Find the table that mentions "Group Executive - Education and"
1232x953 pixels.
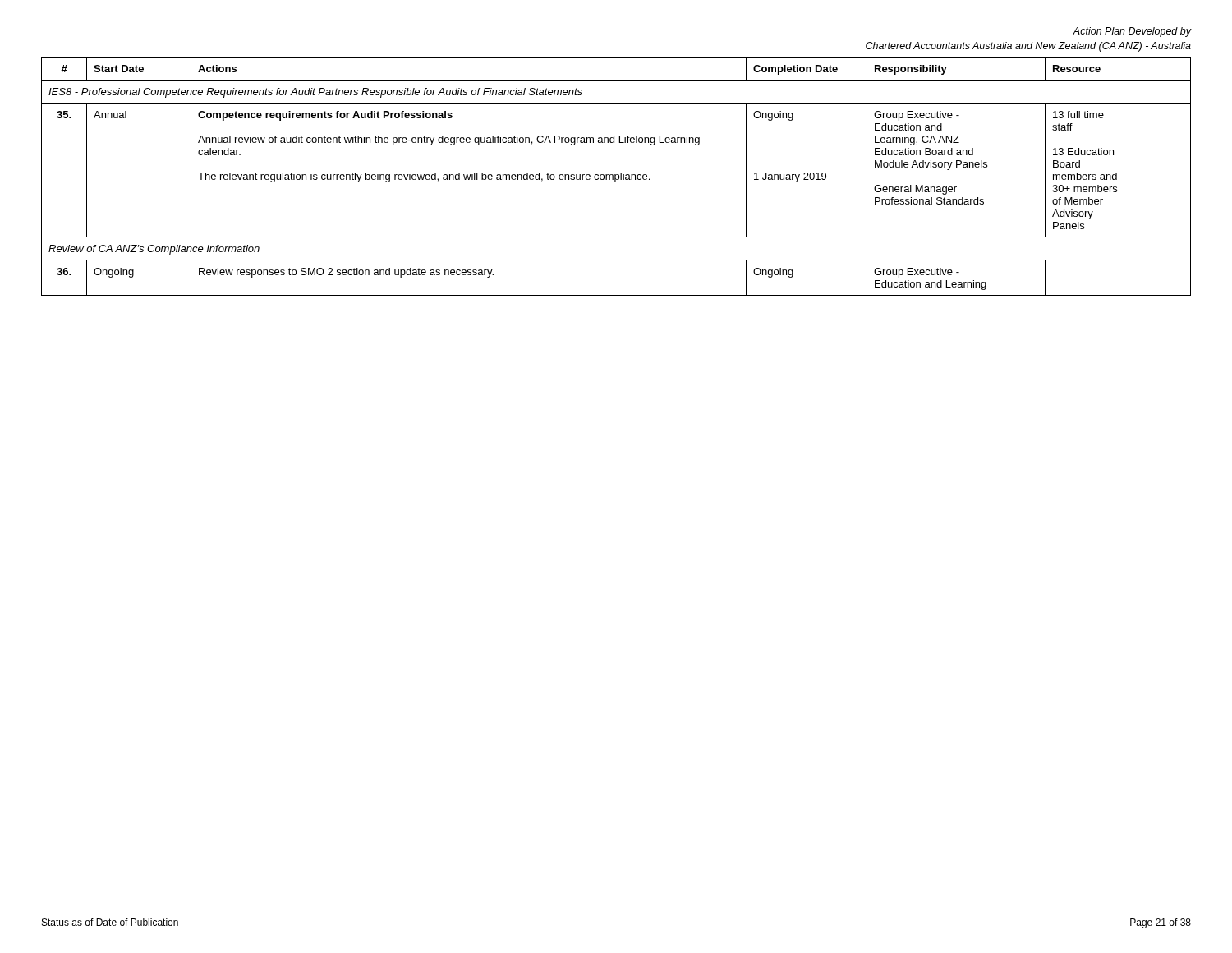pyautogui.click(x=616, y=176)
